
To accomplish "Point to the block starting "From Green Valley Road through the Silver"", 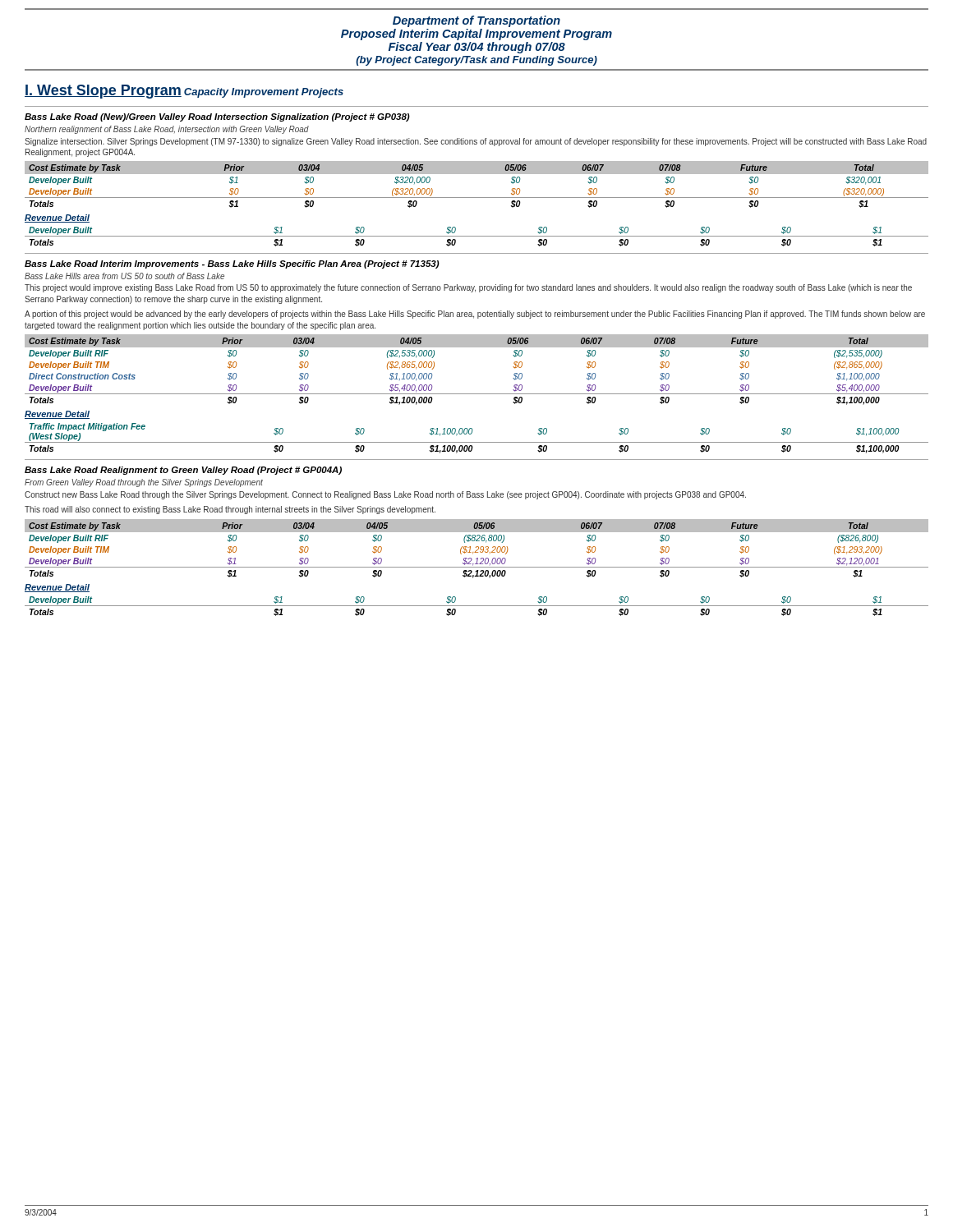I will click(x=476, y=497).
